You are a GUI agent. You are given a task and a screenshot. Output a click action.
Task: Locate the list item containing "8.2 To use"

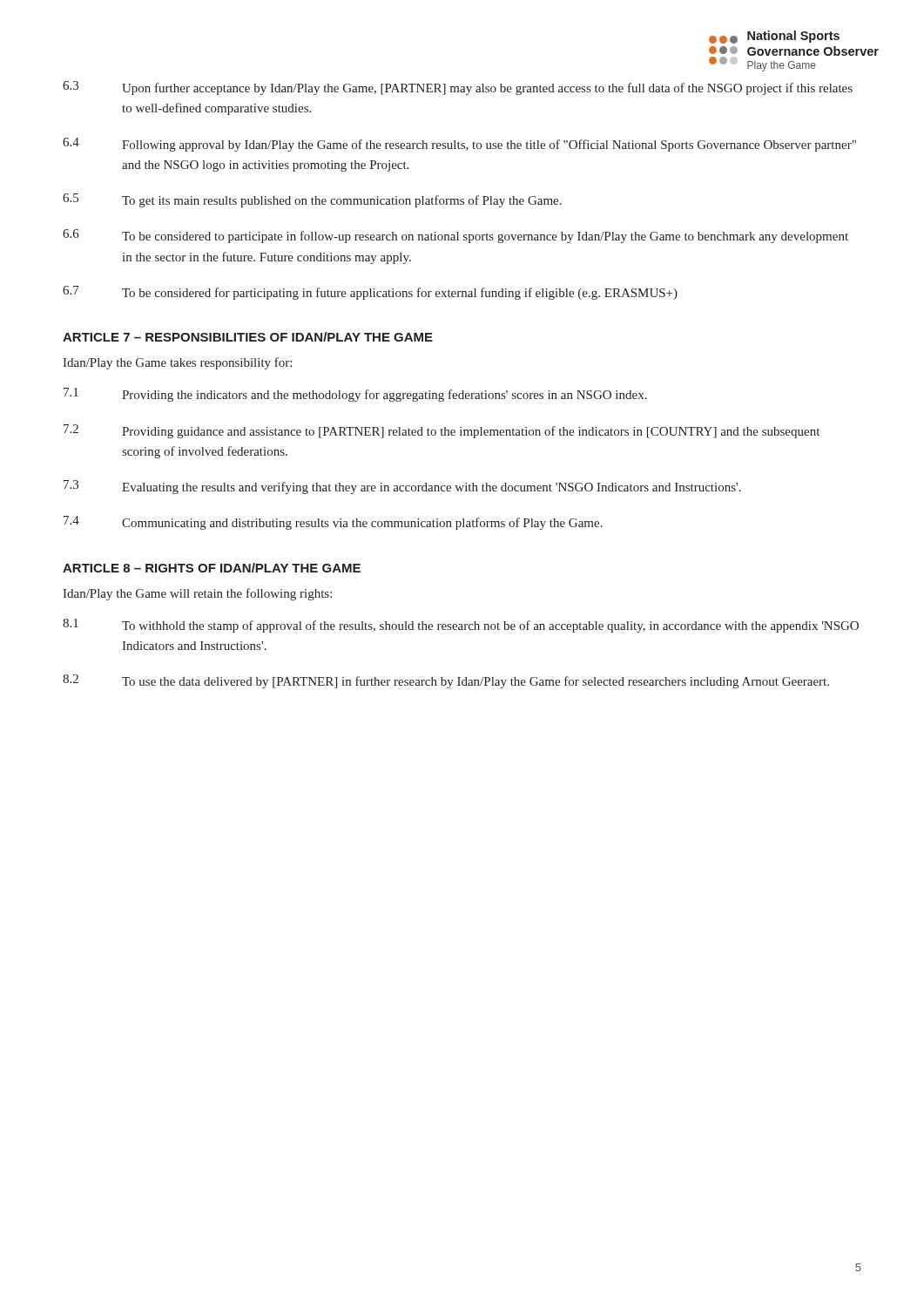[x=462, y=682]
